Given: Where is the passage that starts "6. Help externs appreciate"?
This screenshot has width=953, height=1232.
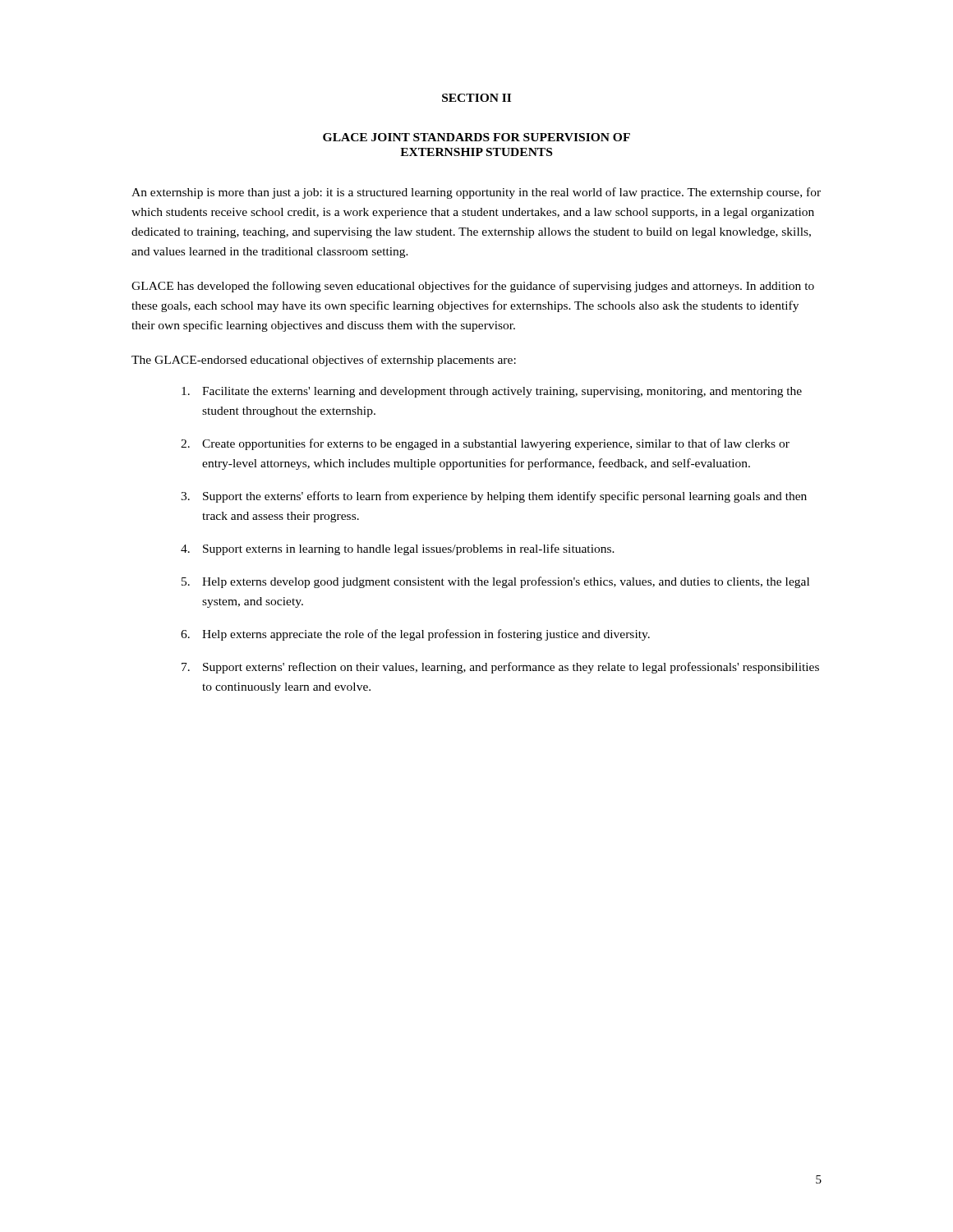Looking at the screenshot, I should [x=416, y=634].
